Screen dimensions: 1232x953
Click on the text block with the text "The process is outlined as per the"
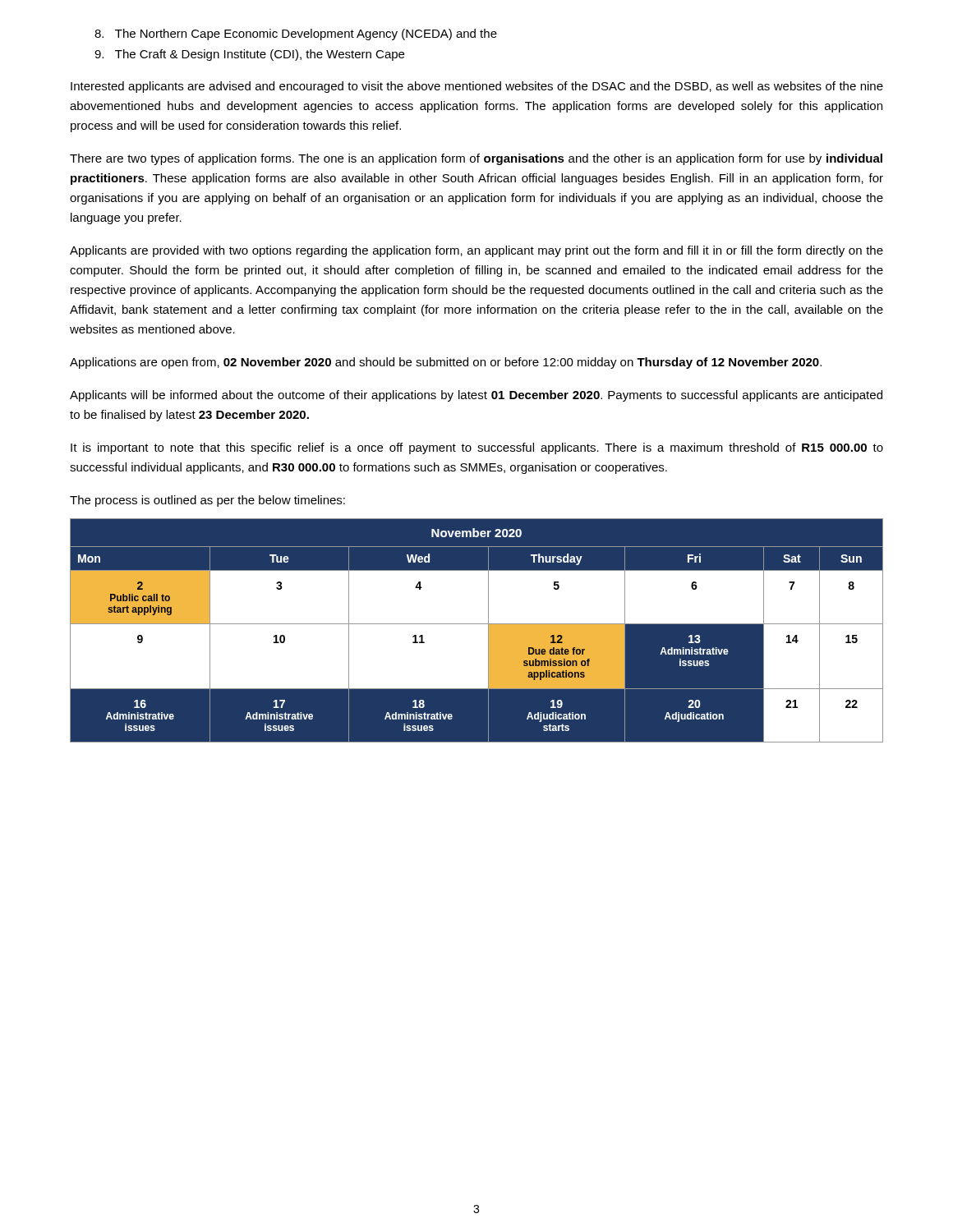208,500
